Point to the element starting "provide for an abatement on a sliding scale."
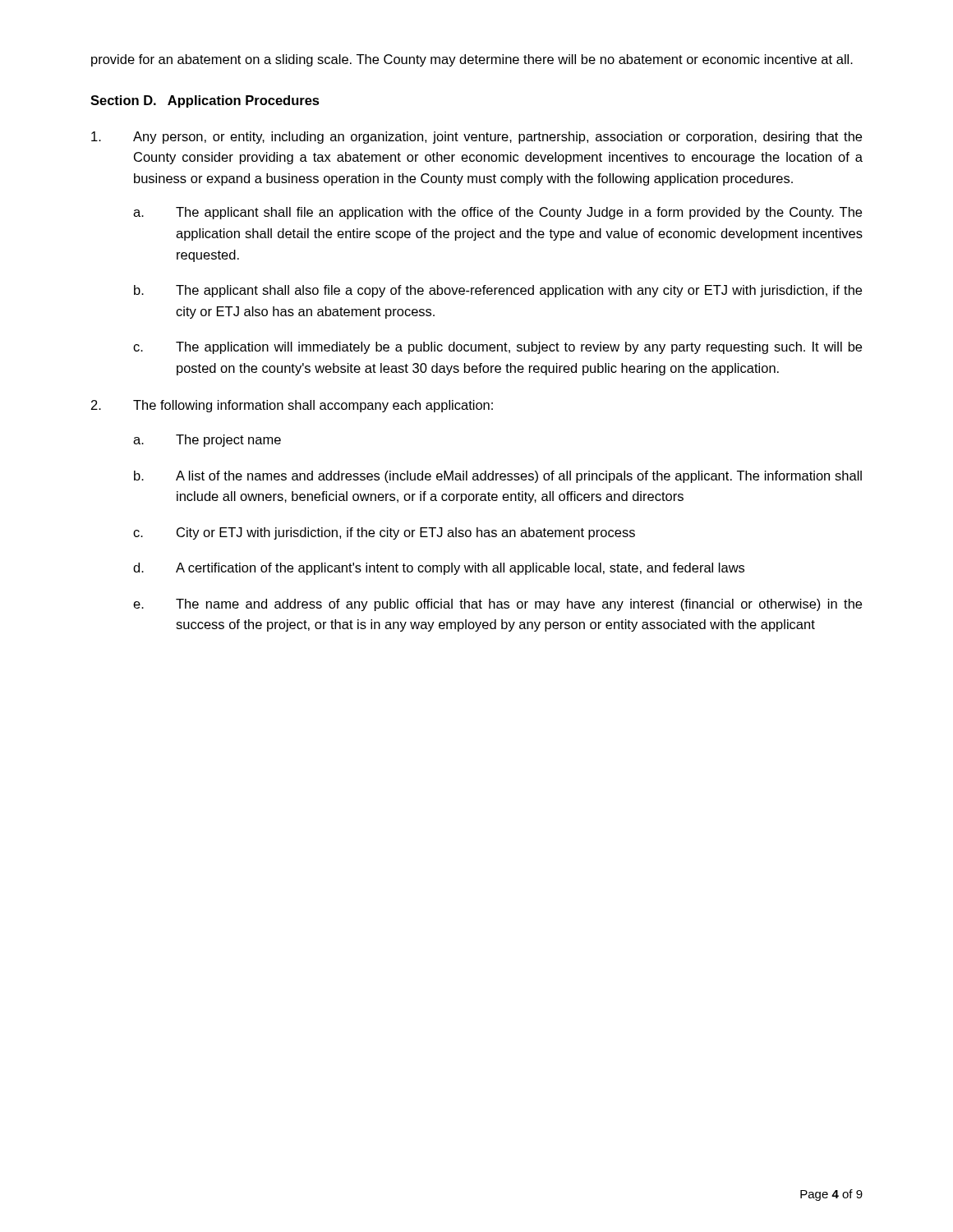The height and width of the screenshot is (1232, 953). point(472,59)
